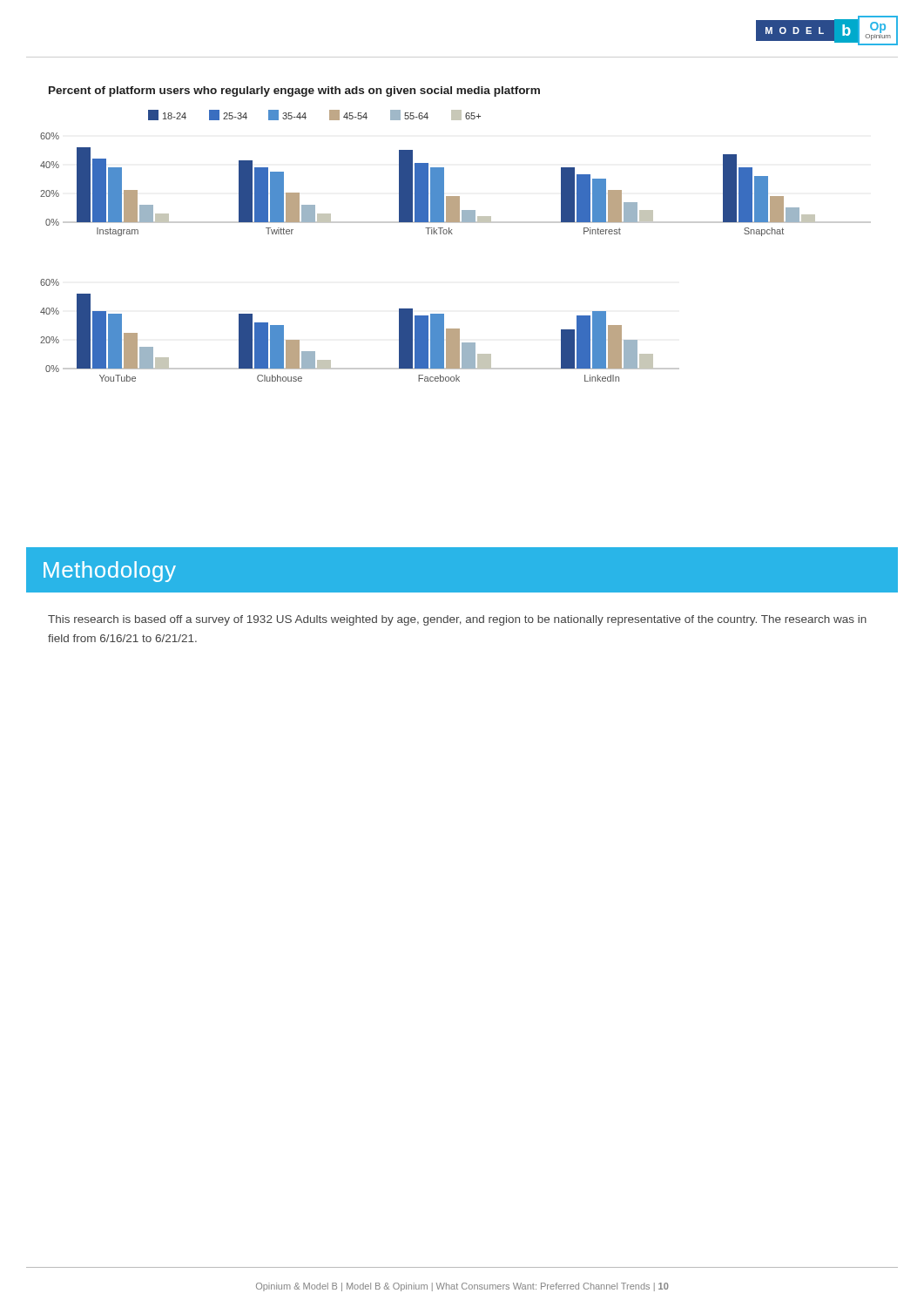Locate the region starting "This research is based off"

click(457, 629)
